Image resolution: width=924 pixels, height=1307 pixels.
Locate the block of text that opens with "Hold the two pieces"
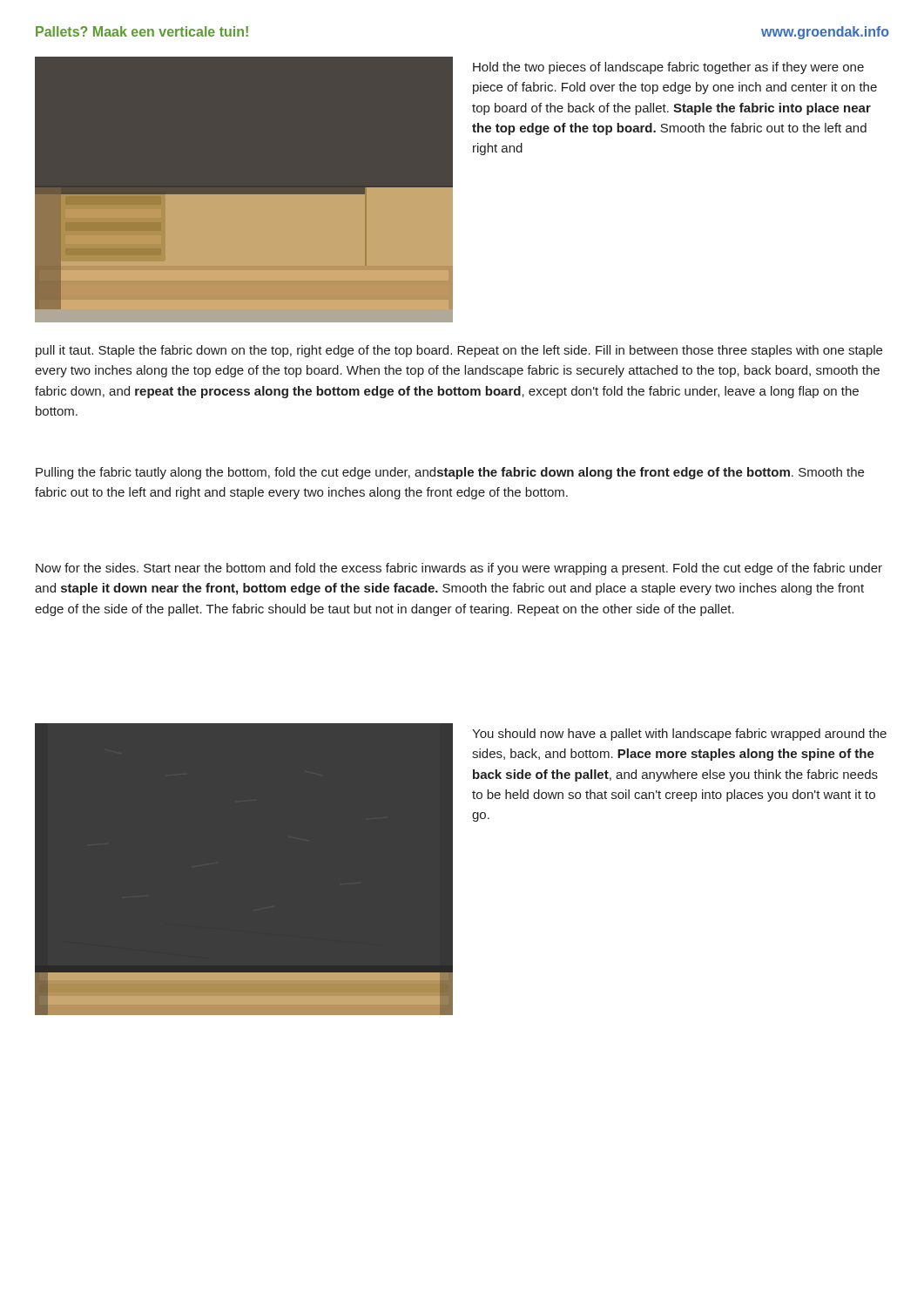point(675,107)
